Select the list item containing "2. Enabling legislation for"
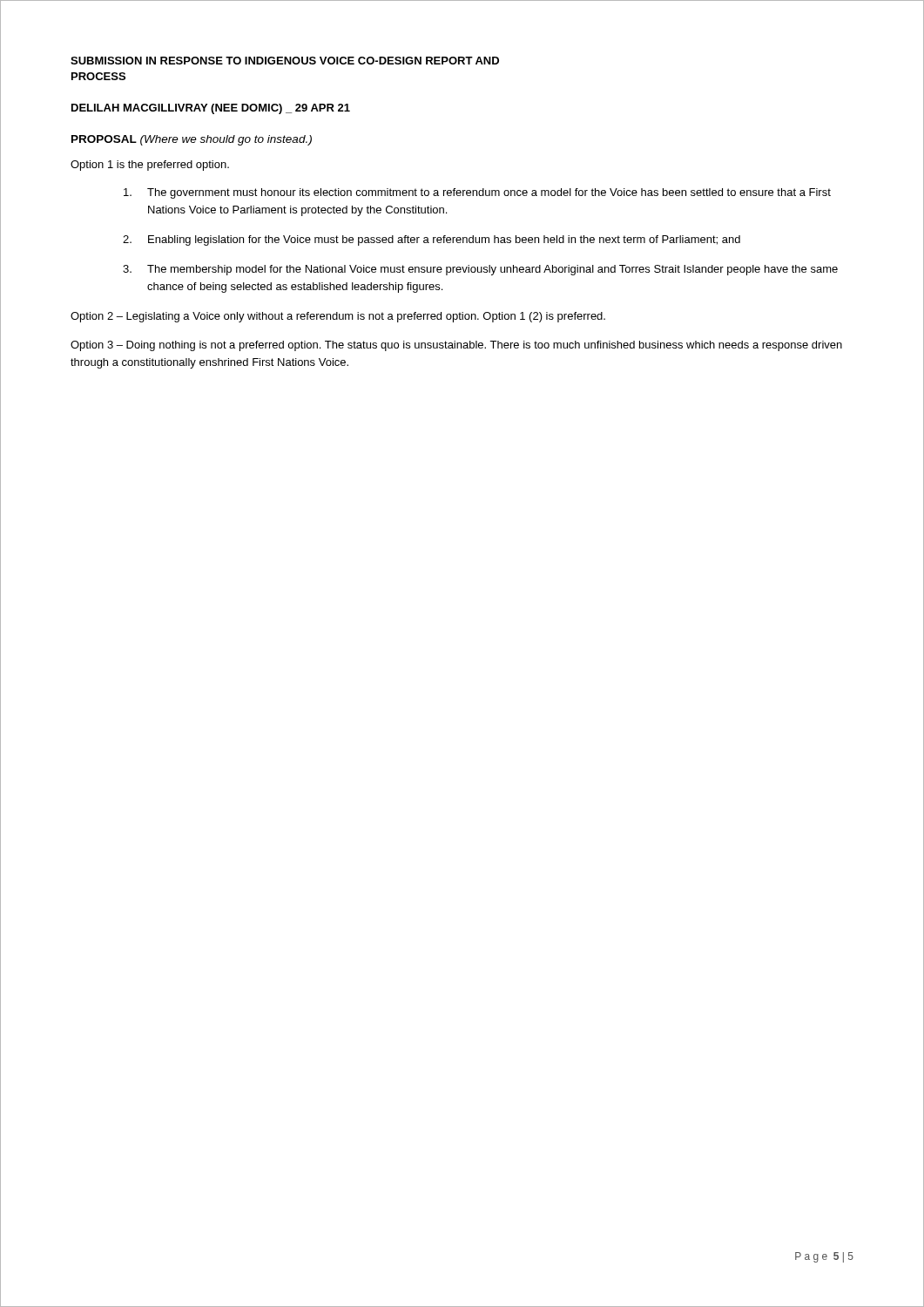 [x=488, y=240]
